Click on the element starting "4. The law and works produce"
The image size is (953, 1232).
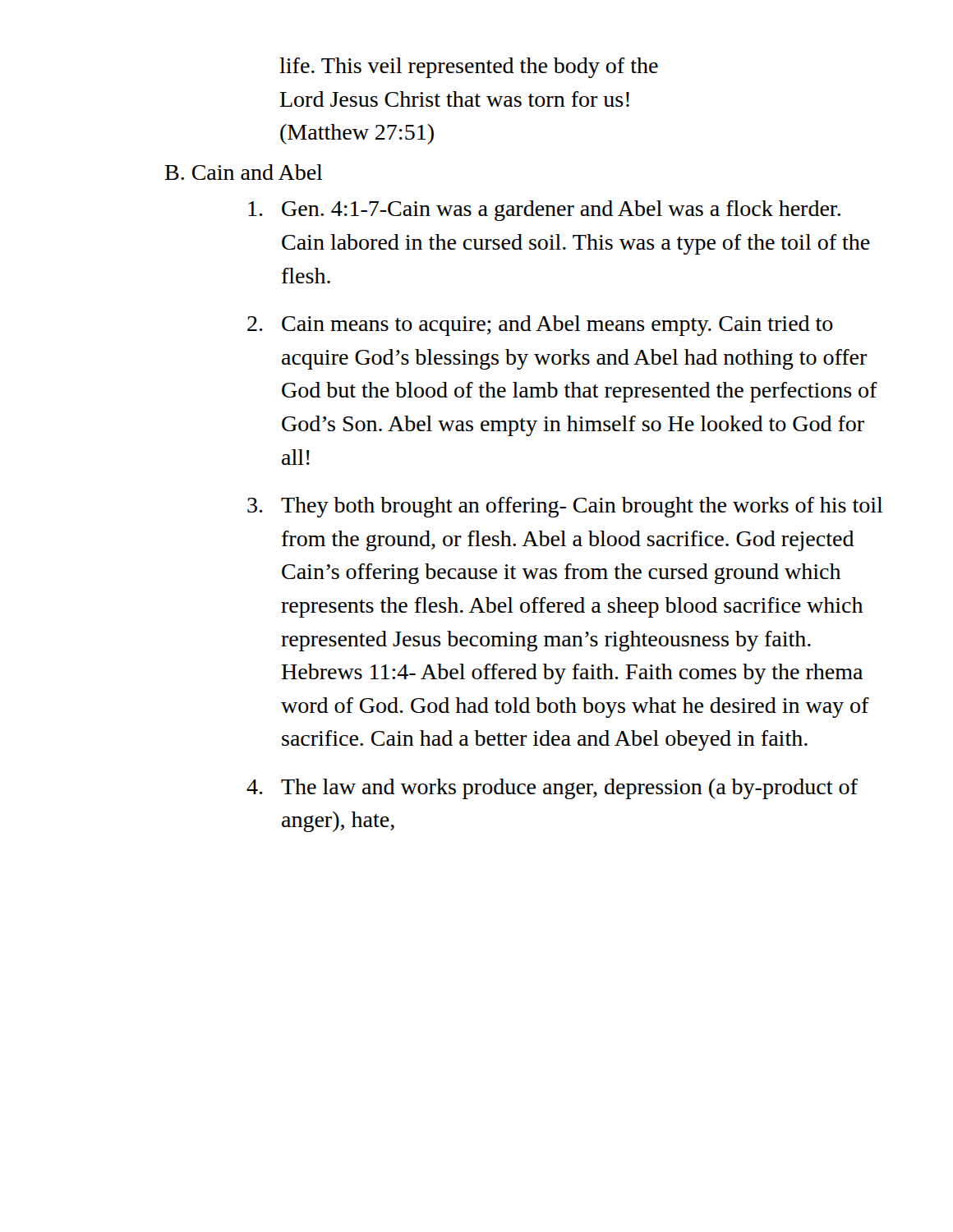[x=567, y=804]
